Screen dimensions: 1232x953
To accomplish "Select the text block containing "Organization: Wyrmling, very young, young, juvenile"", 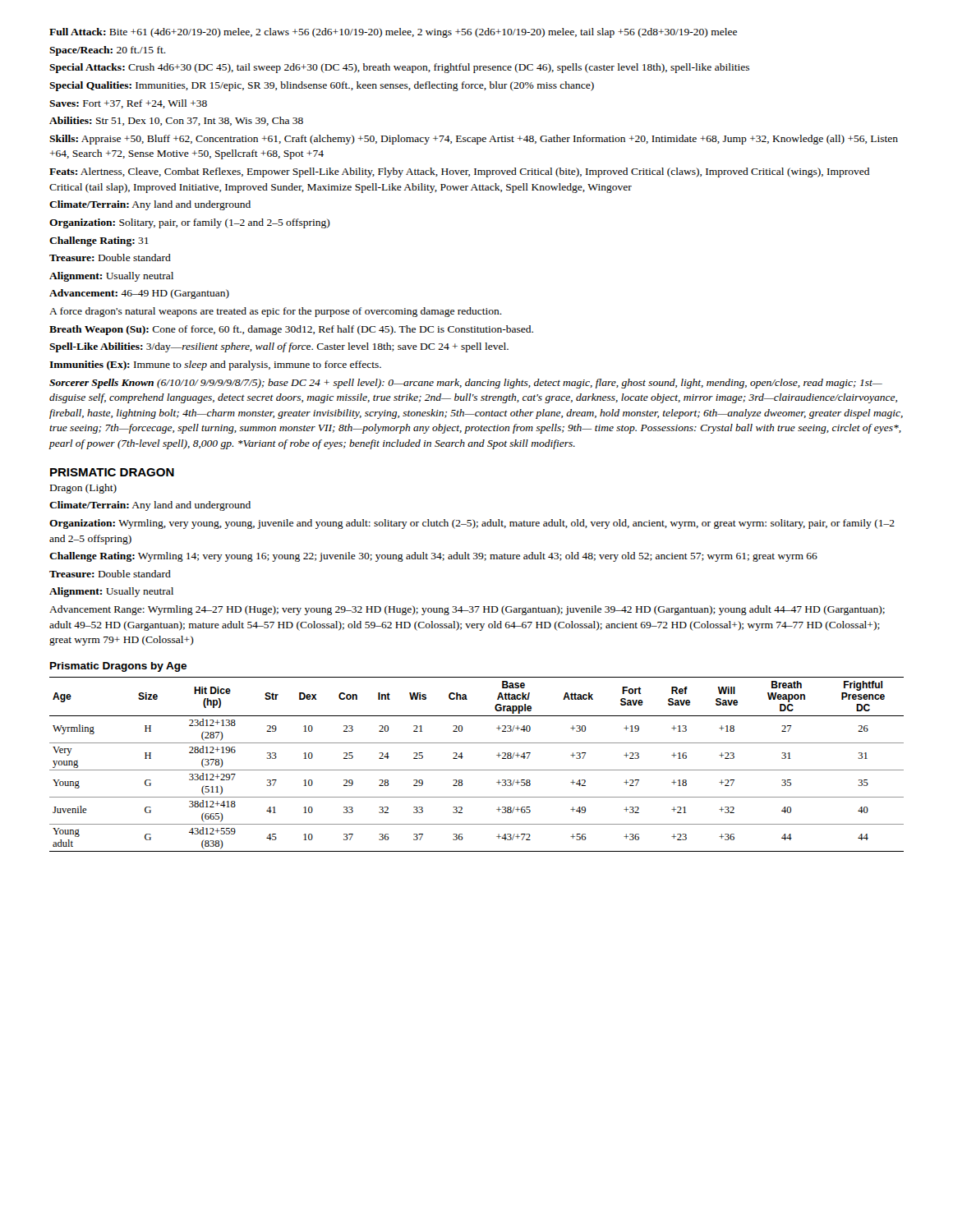I will (x=472, y=530).
